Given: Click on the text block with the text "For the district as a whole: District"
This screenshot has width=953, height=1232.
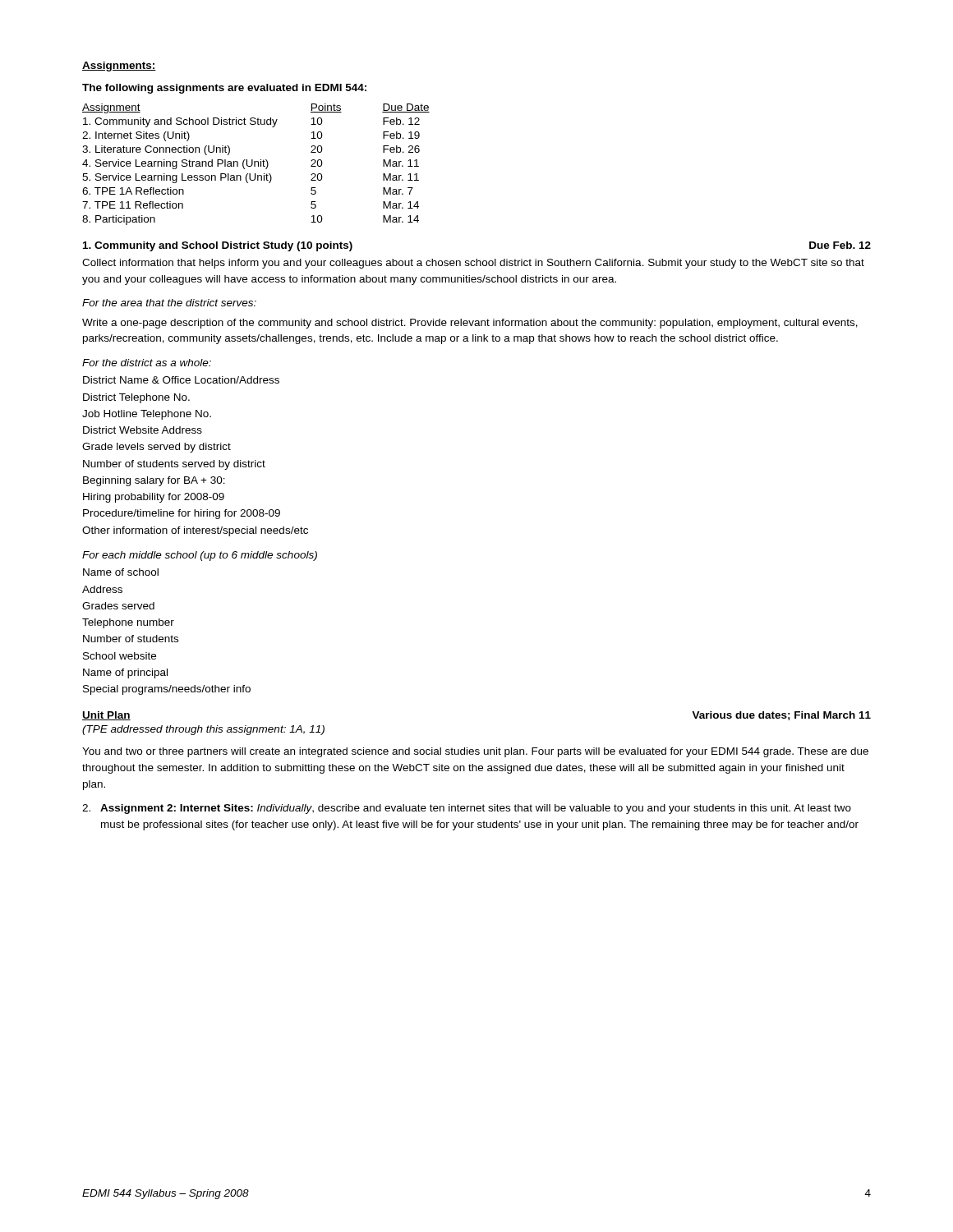Looking at the screenshot, I should [147, 363].
